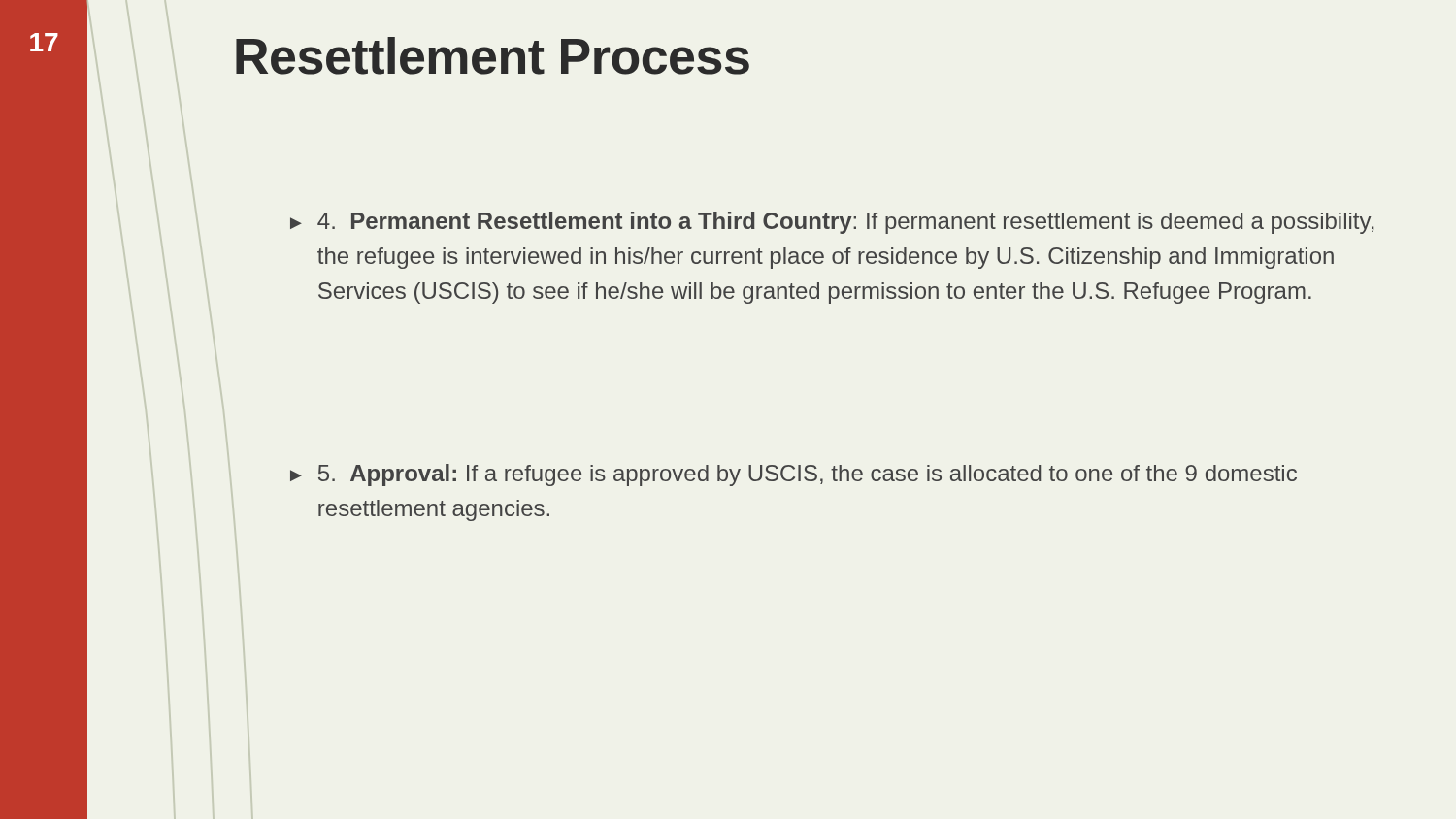Navigate to the region starting "► 5. Approval: If"

click(844, 491)
